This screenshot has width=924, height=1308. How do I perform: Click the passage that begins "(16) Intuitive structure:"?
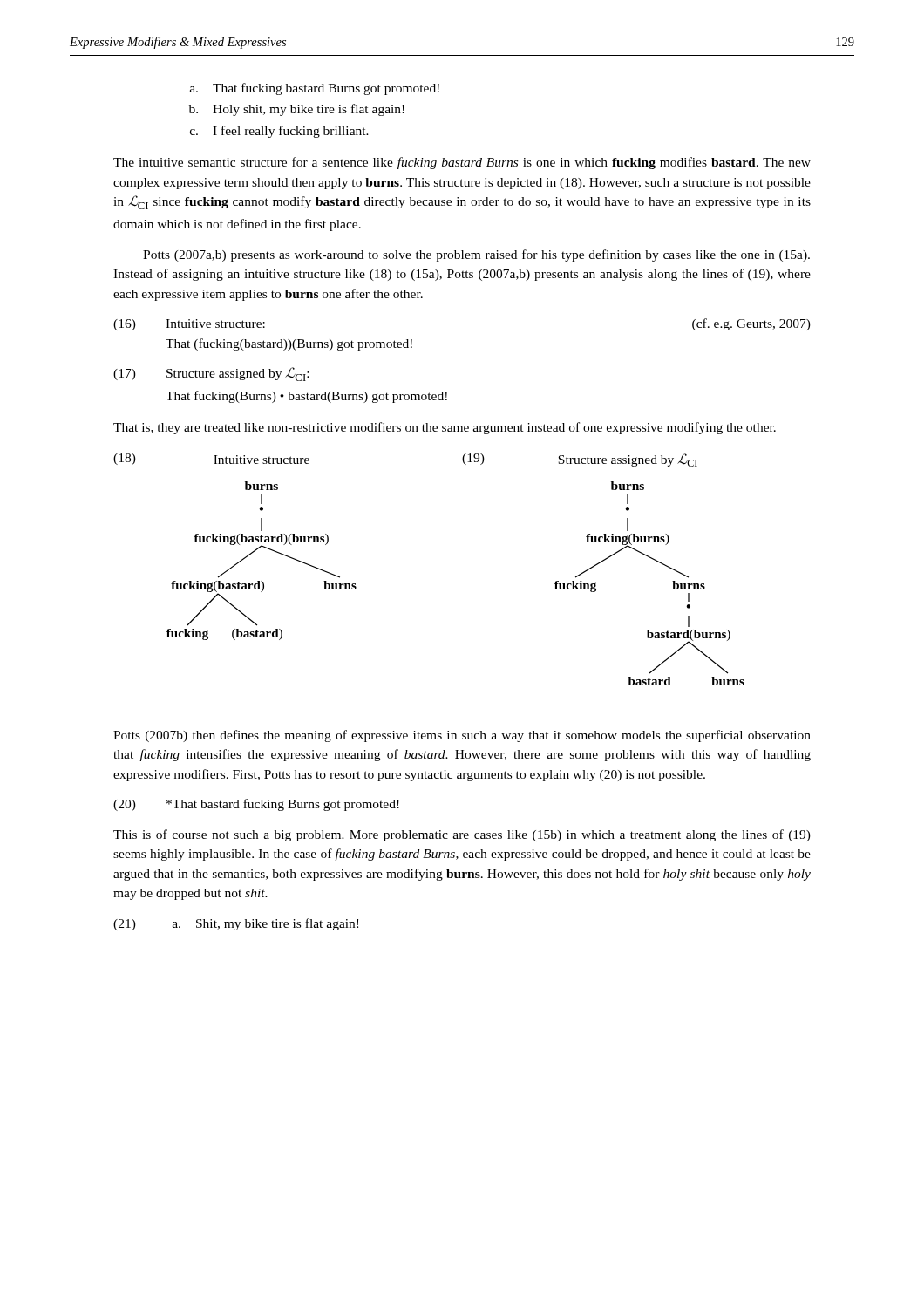pos(217,324)
